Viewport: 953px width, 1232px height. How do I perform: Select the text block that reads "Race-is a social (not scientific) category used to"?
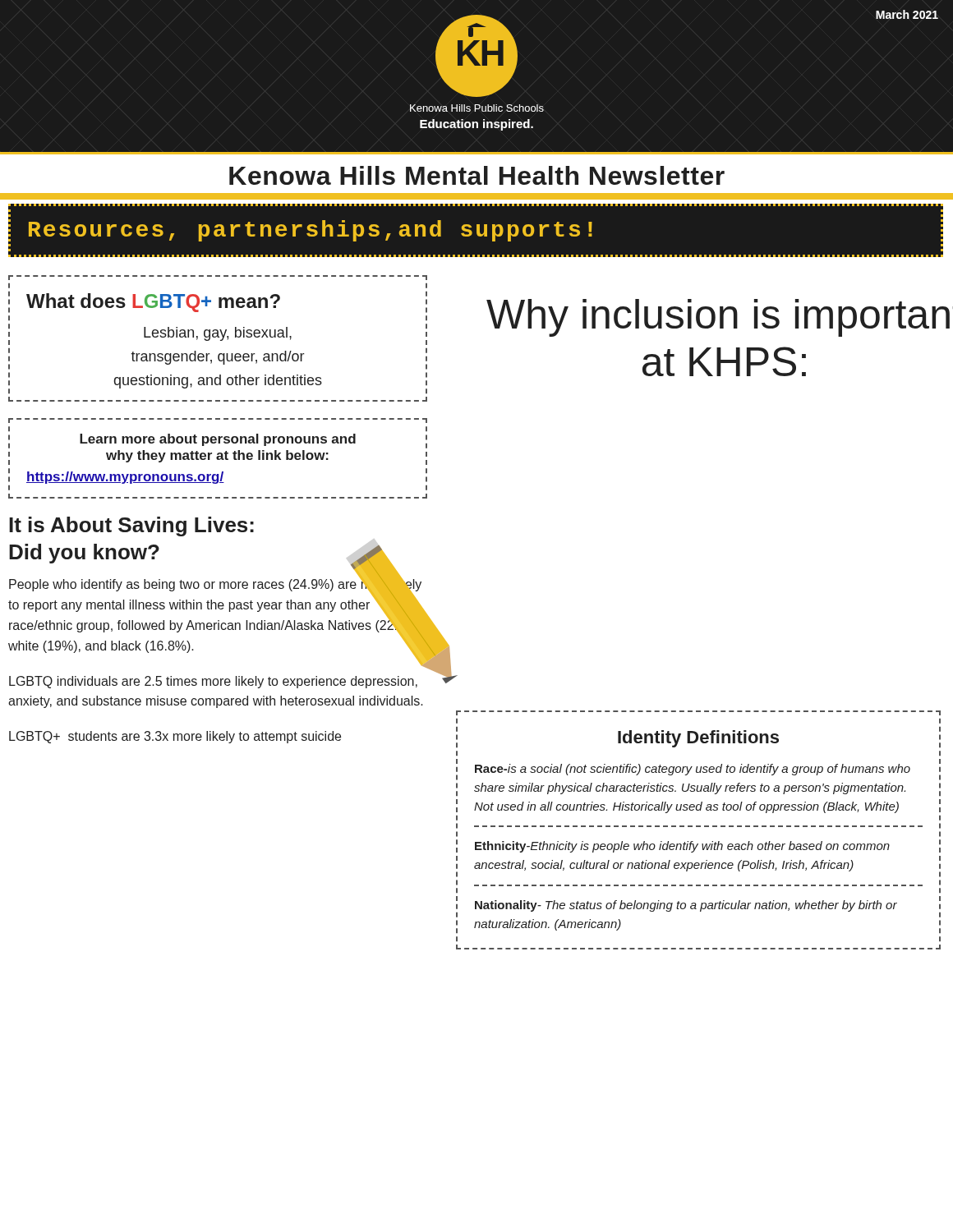point(692,787)
